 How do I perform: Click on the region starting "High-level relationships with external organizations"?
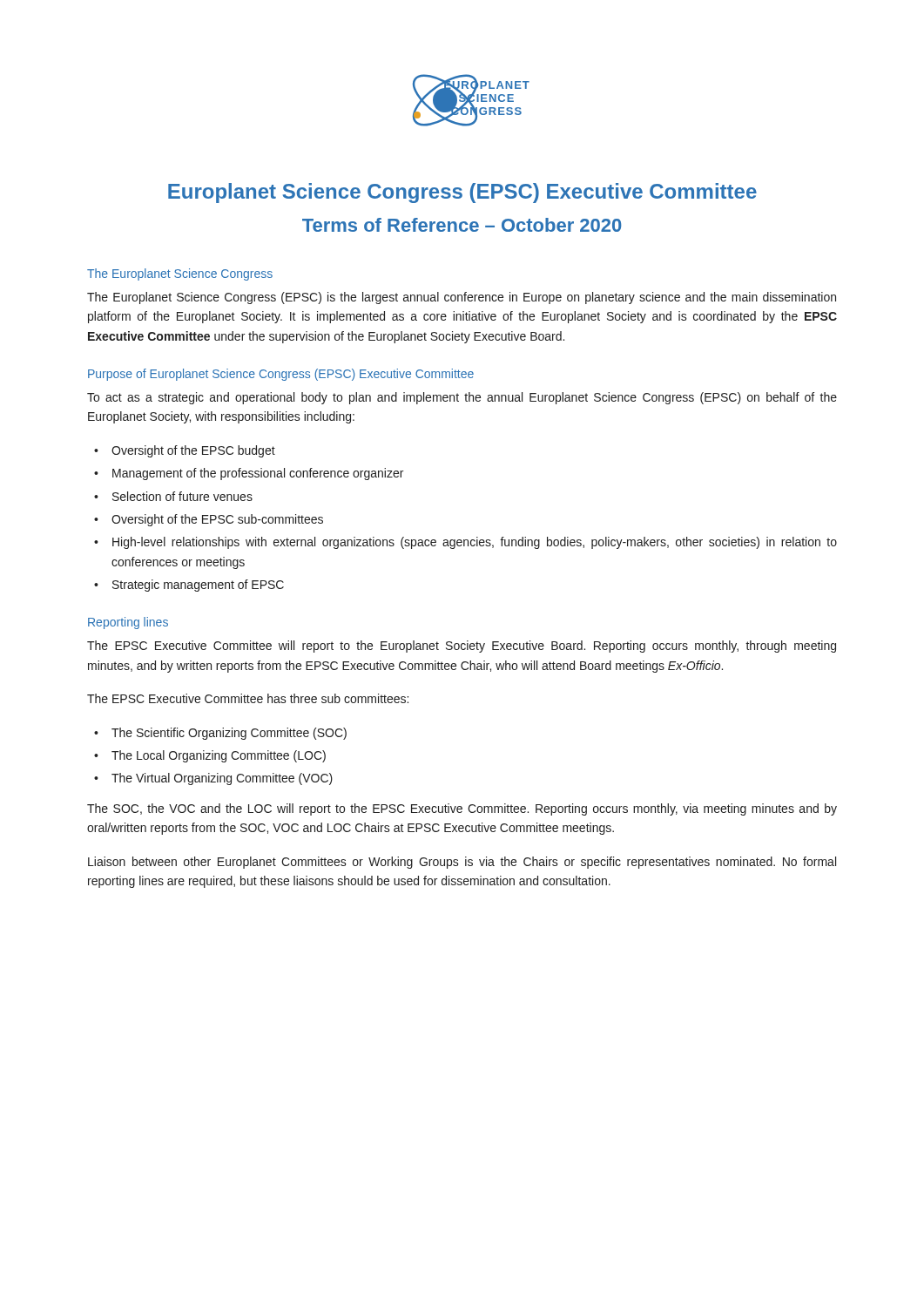click(474, 552)
